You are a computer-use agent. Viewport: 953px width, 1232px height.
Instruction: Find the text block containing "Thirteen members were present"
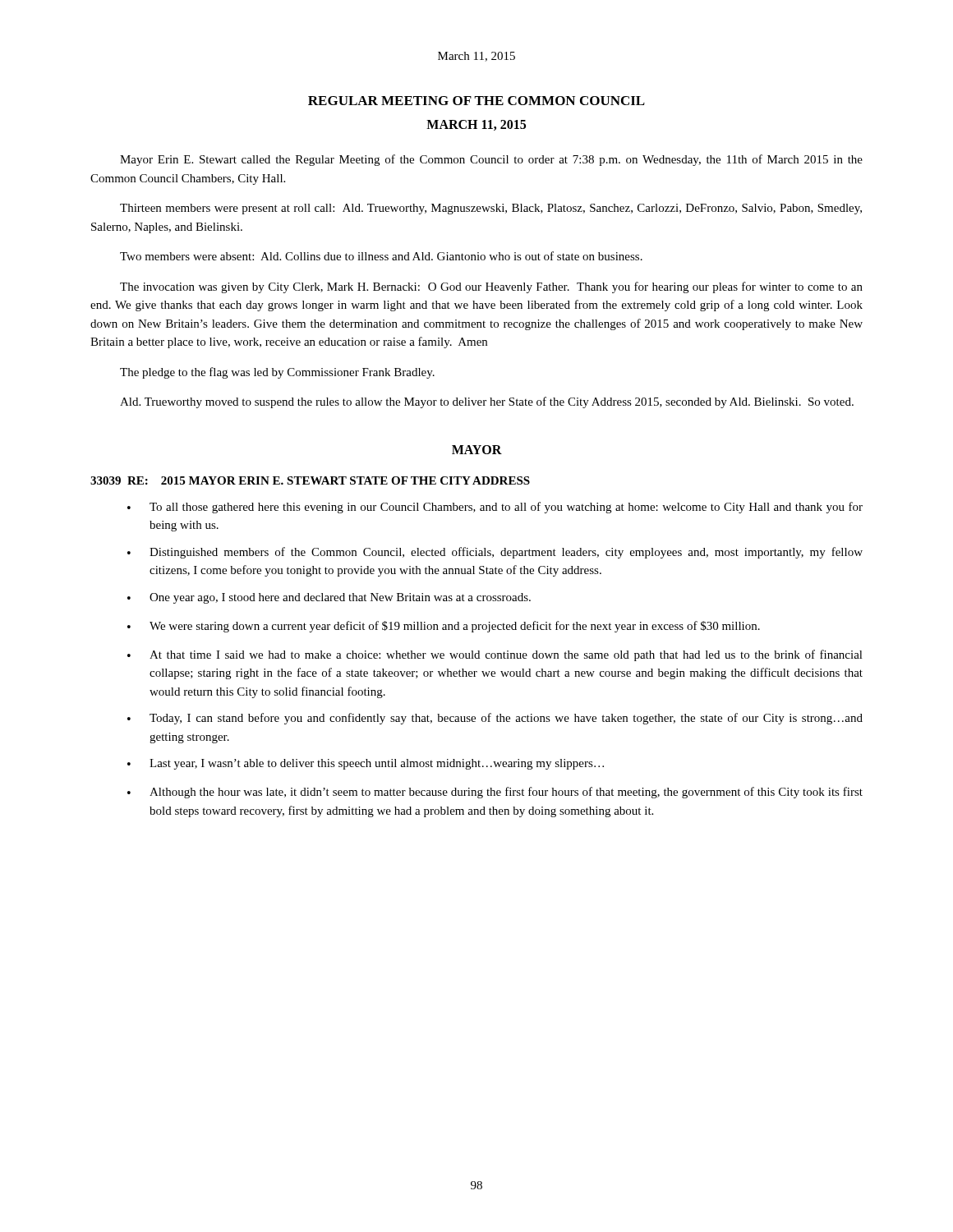476,217
